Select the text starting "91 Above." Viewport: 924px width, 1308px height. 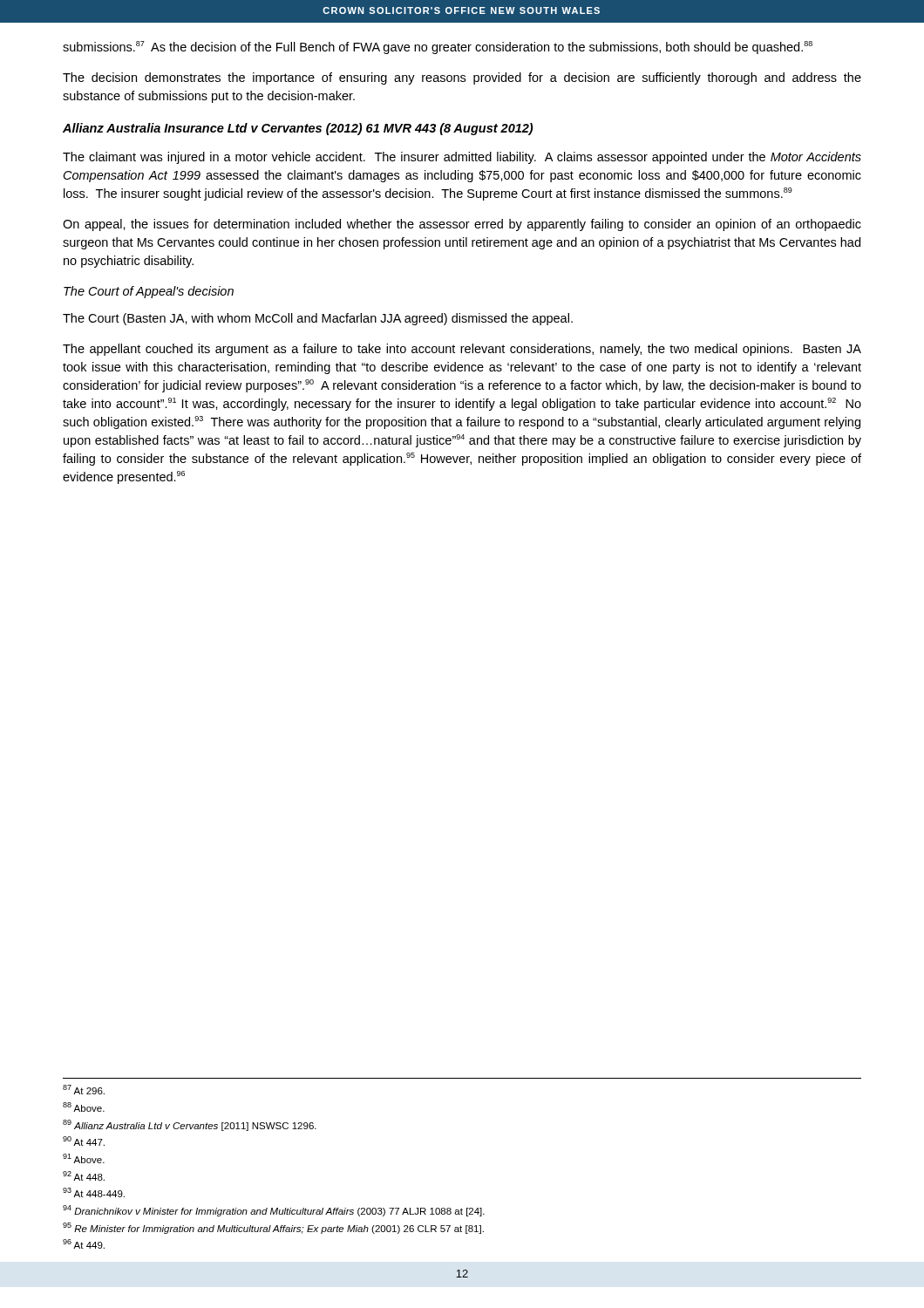[x=84, y=1159]
